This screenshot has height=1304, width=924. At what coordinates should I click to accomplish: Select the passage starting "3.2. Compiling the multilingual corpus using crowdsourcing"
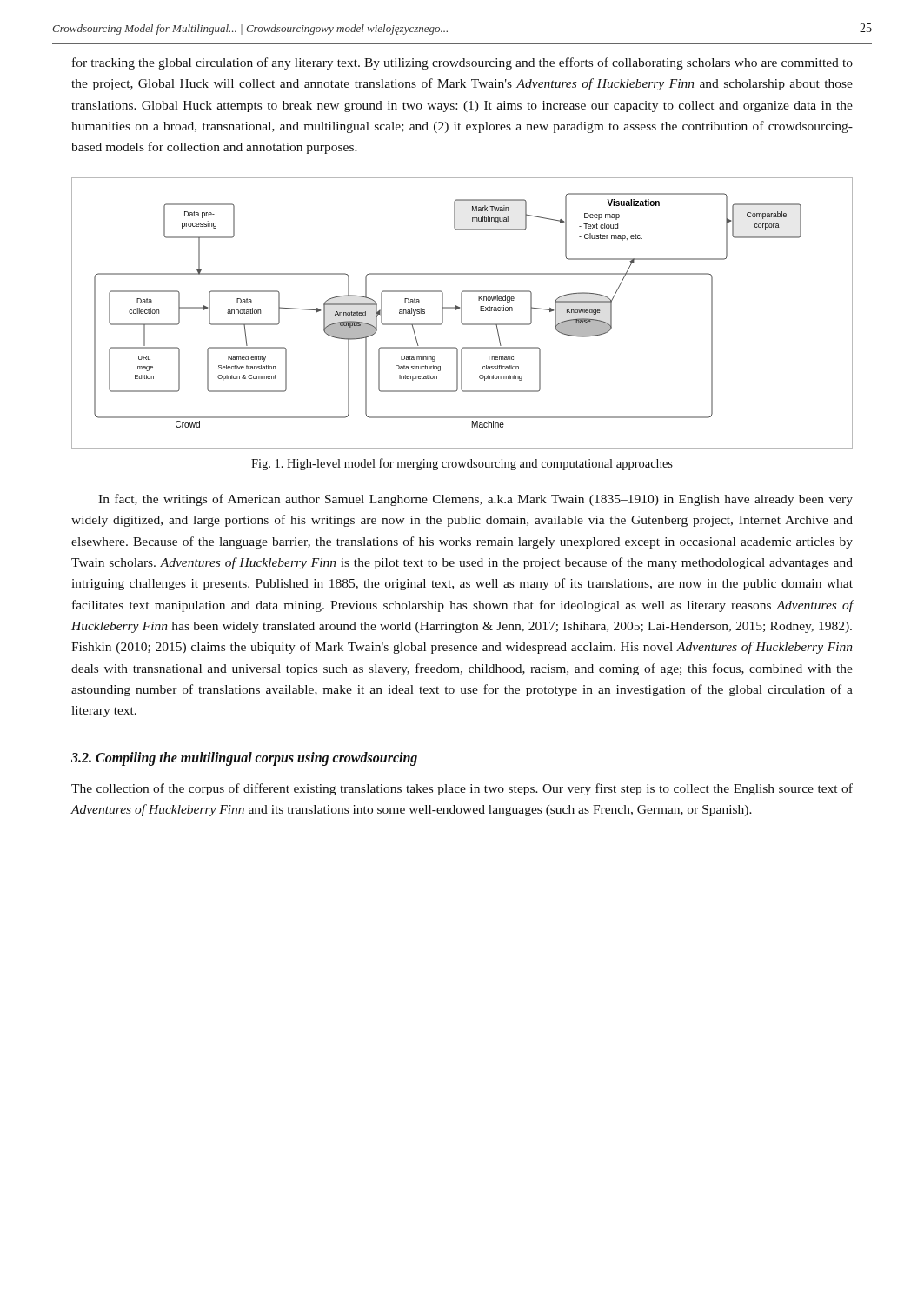pos(244,757)
